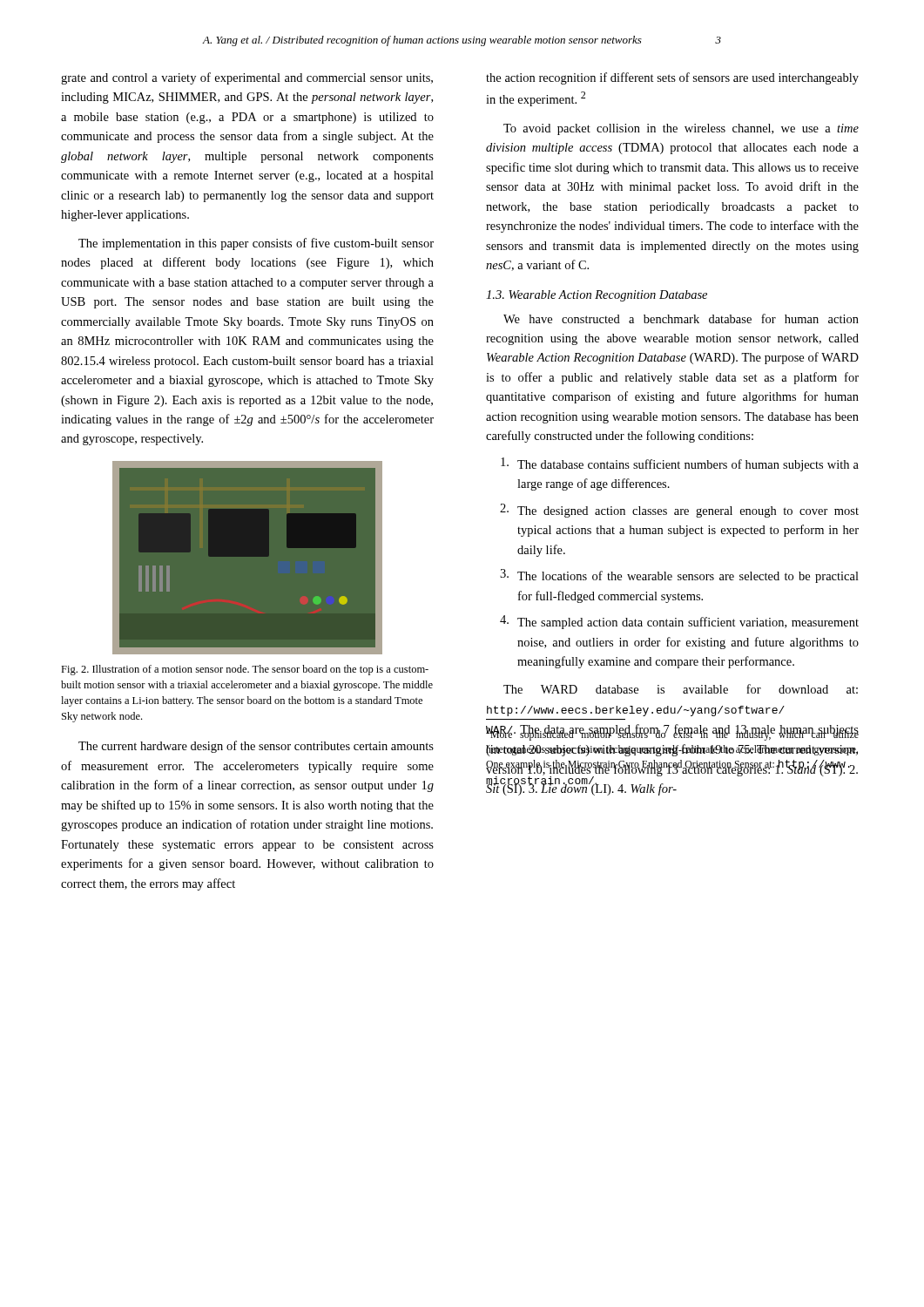Find the block on this page that starts "The WARD database is available for download"

(x=672, y=739)
